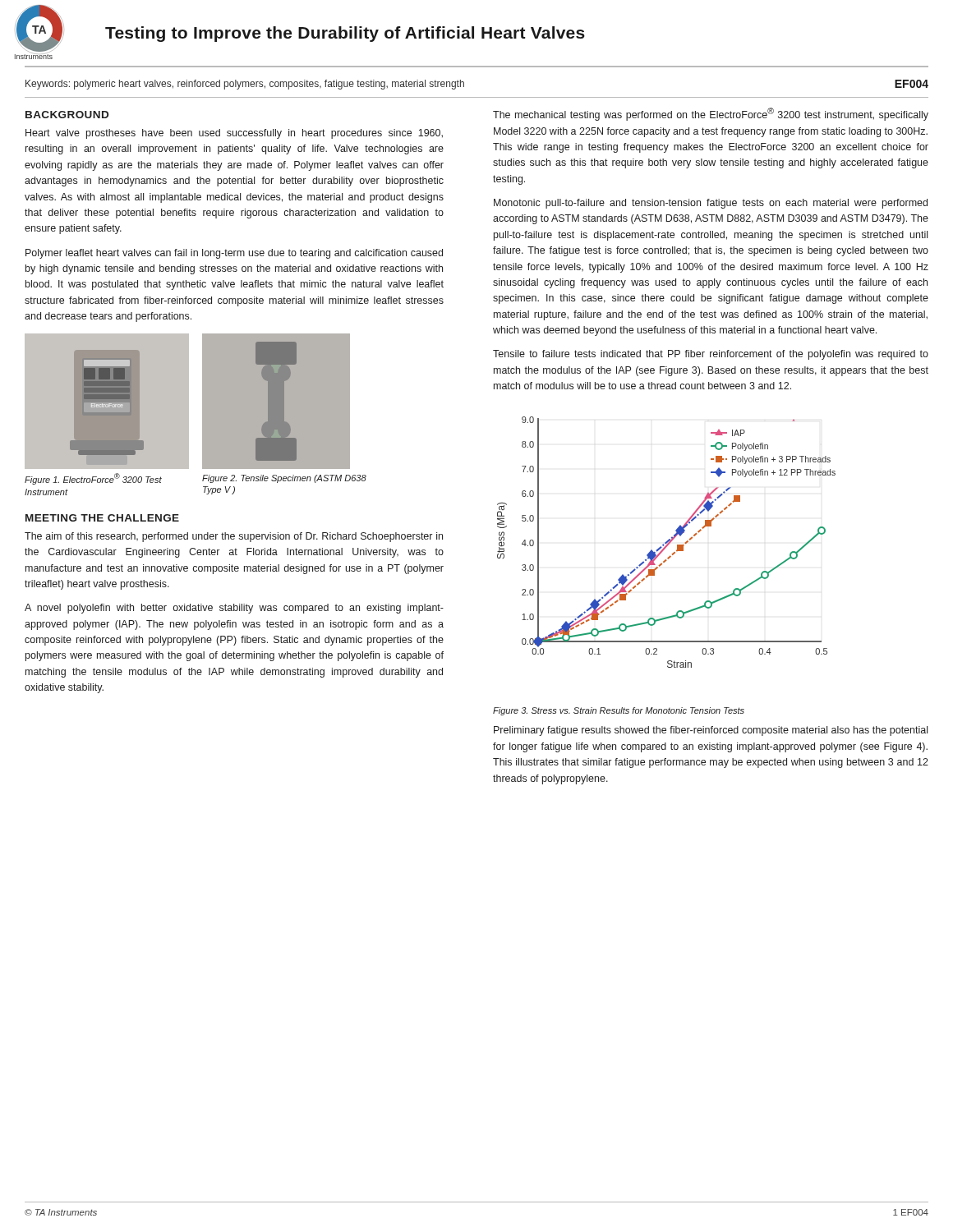
Task: Find the text block containing "Polymer leaflet heart valves can fail in long-term"
Action: tap(234, 284)
